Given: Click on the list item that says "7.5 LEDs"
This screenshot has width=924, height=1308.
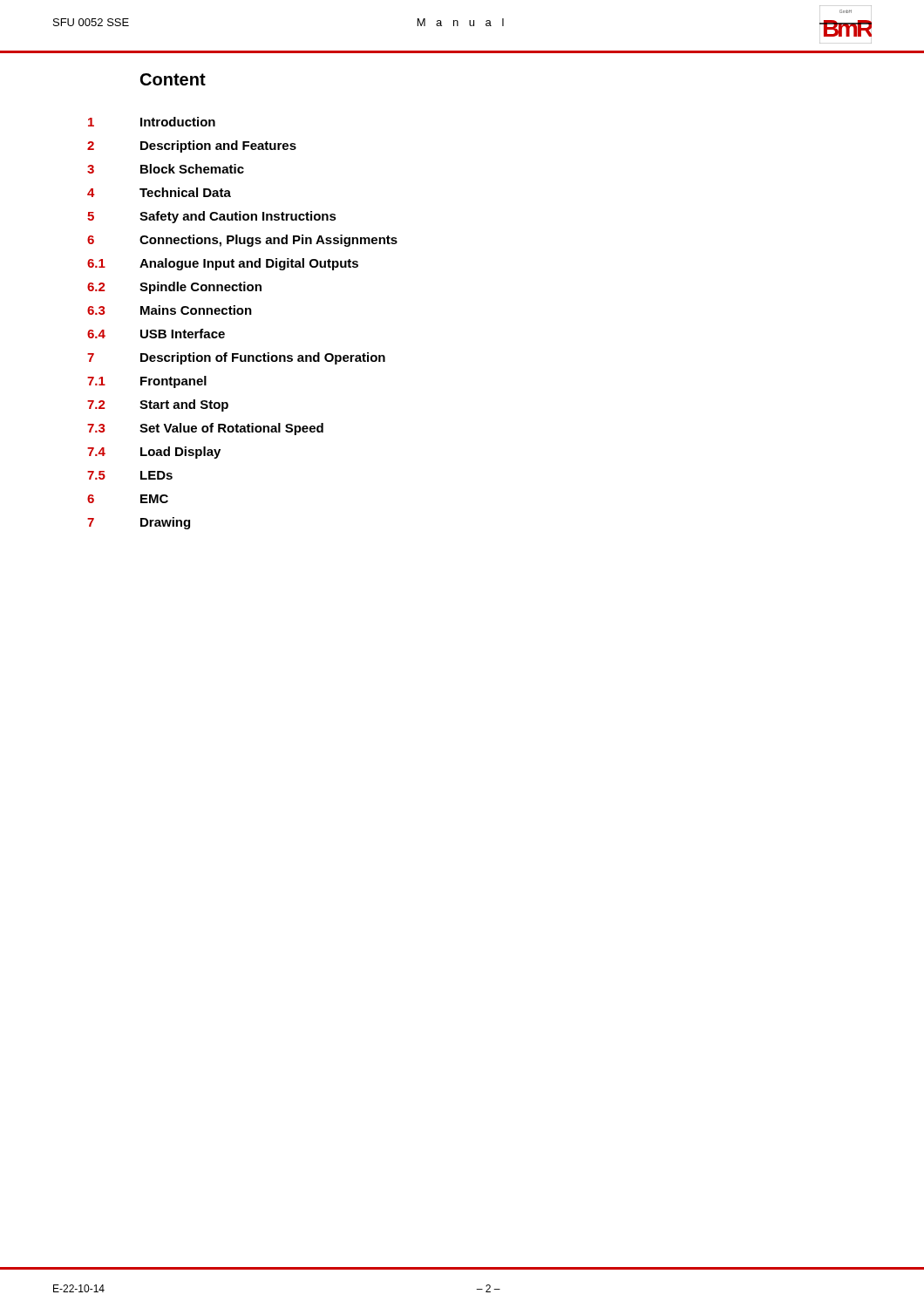Looking at the screenshot, I should coord(130,475).
